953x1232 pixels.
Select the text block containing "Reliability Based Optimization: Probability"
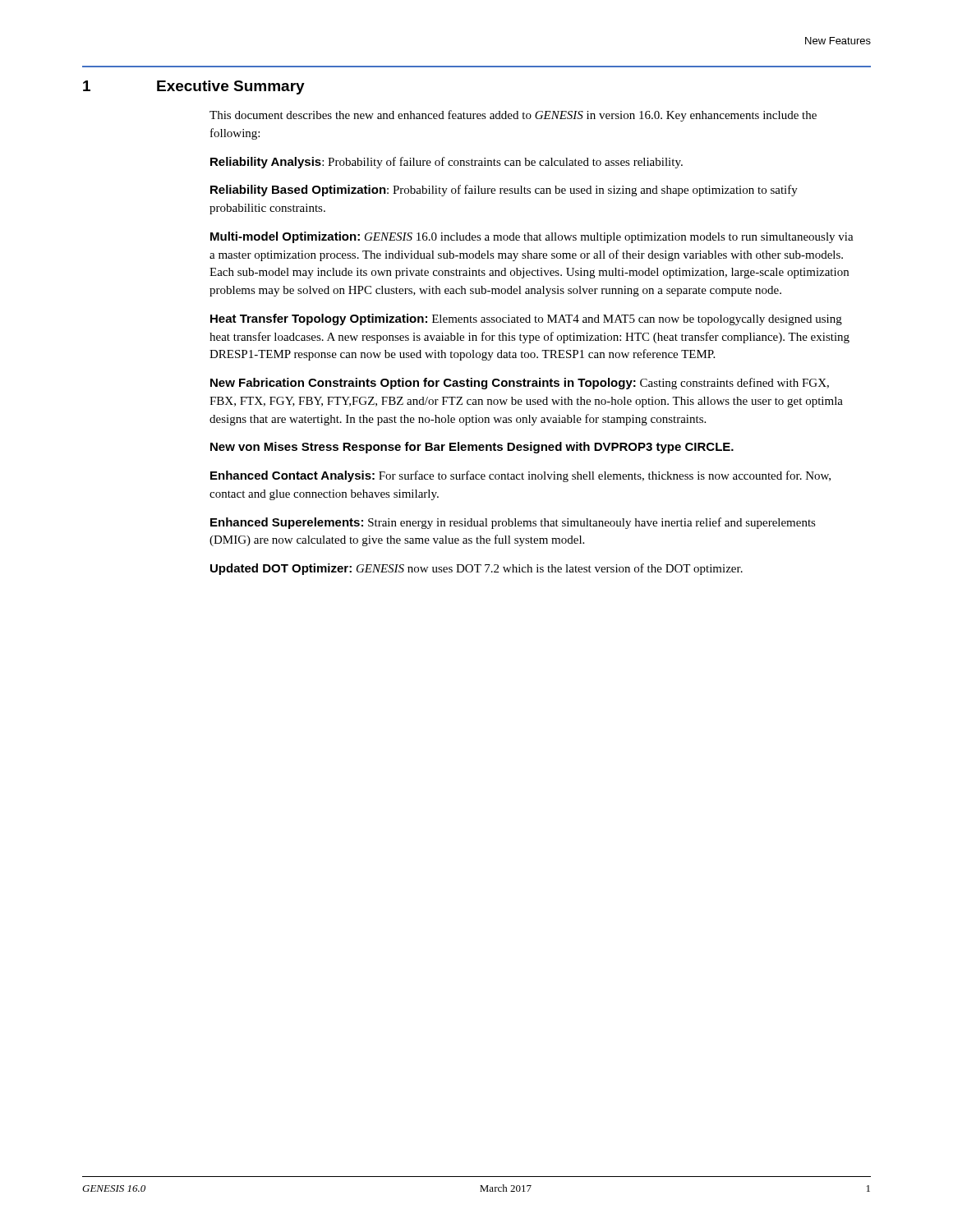[504, 198]
